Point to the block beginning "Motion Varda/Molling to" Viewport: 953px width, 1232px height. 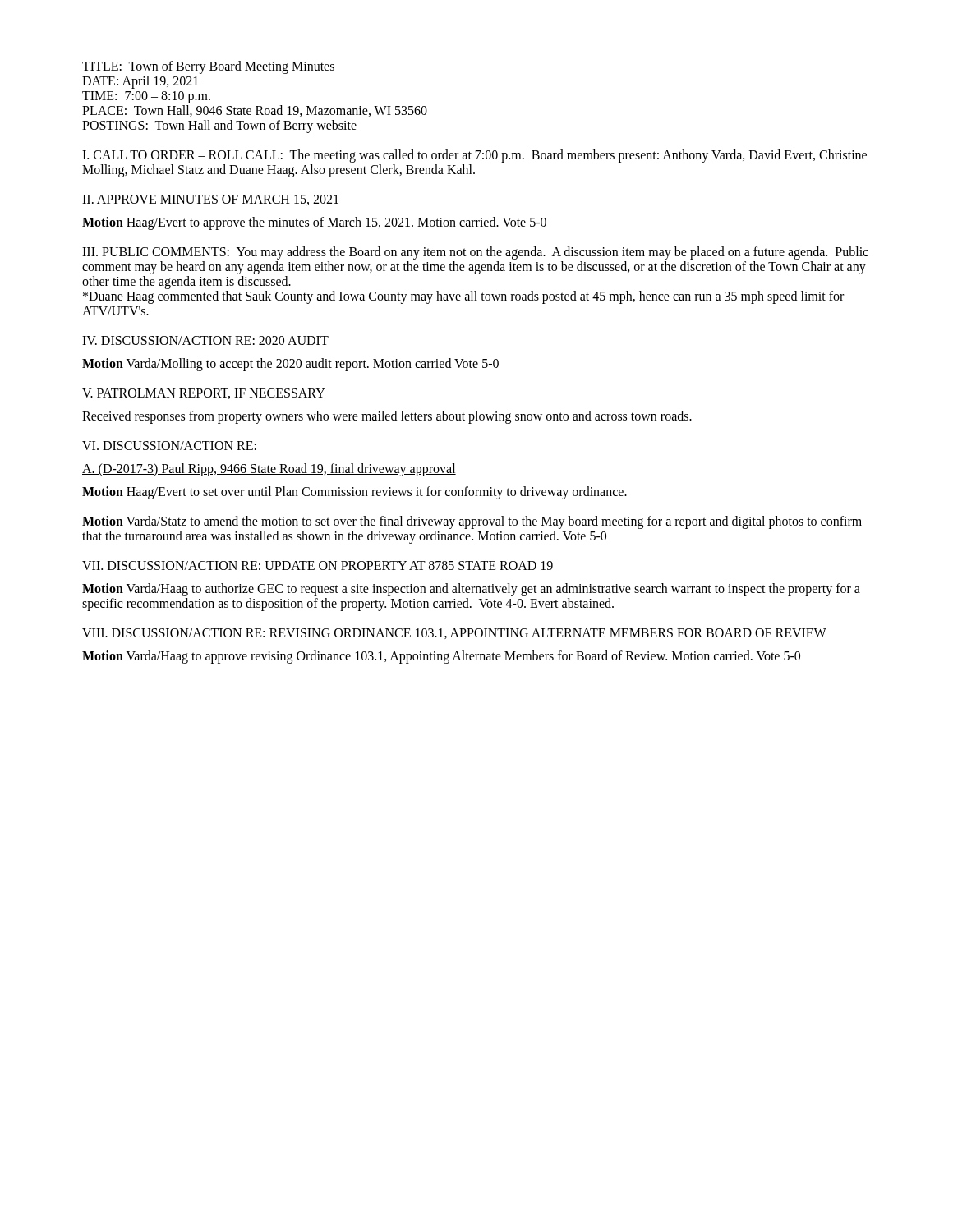[291, 363]
